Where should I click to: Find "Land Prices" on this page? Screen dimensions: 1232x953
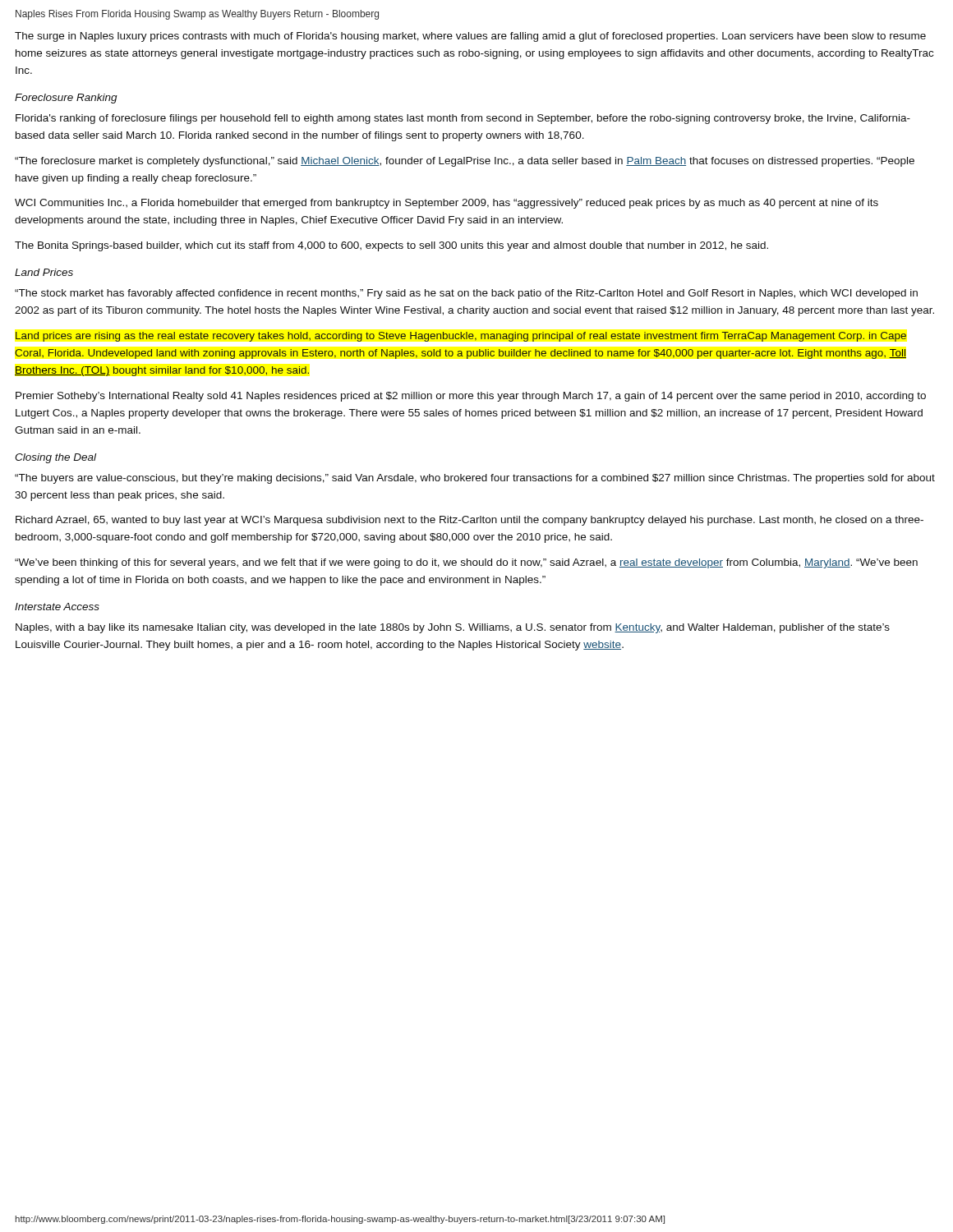44,272
